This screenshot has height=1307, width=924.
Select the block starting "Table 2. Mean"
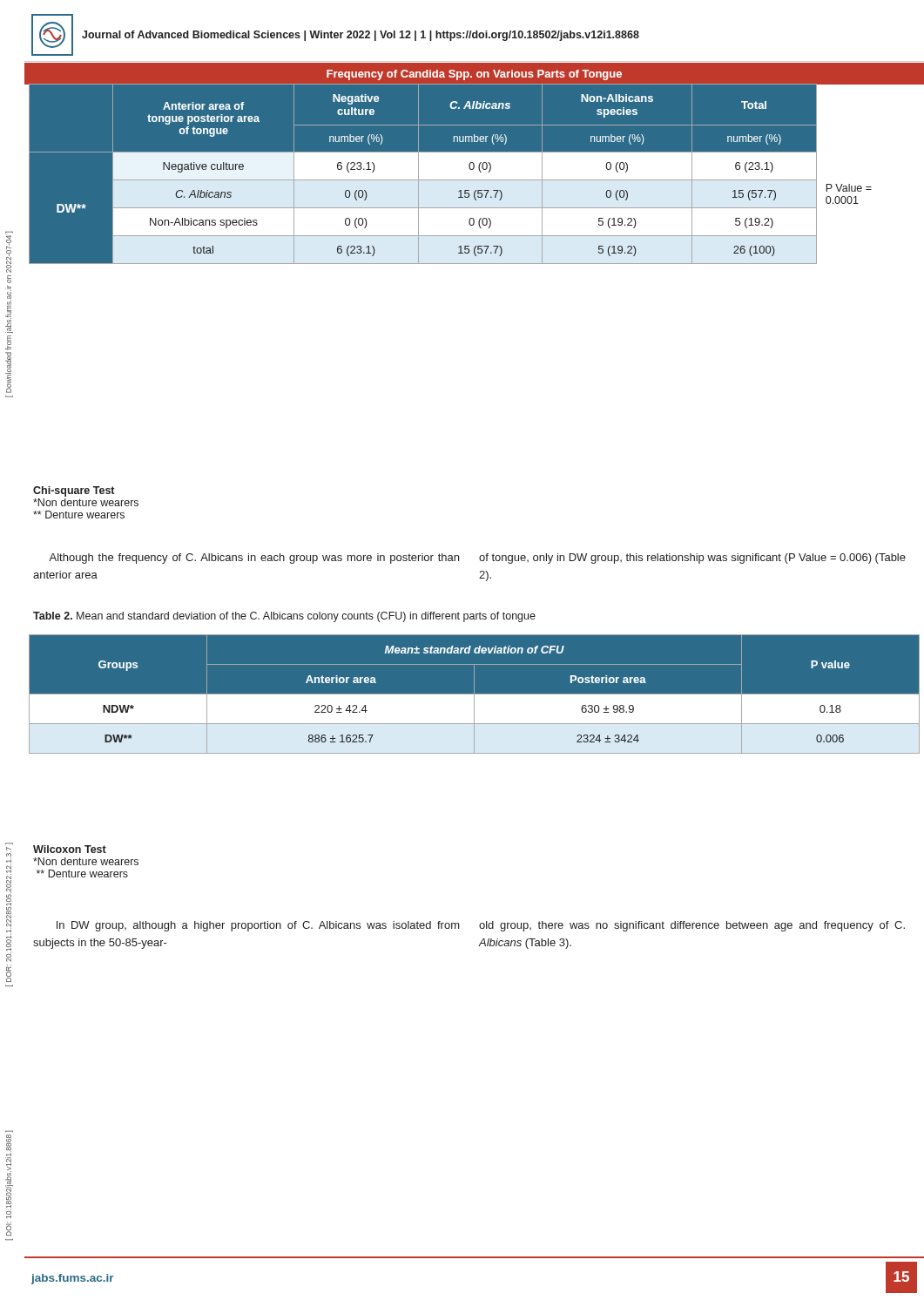pos(284,616)
